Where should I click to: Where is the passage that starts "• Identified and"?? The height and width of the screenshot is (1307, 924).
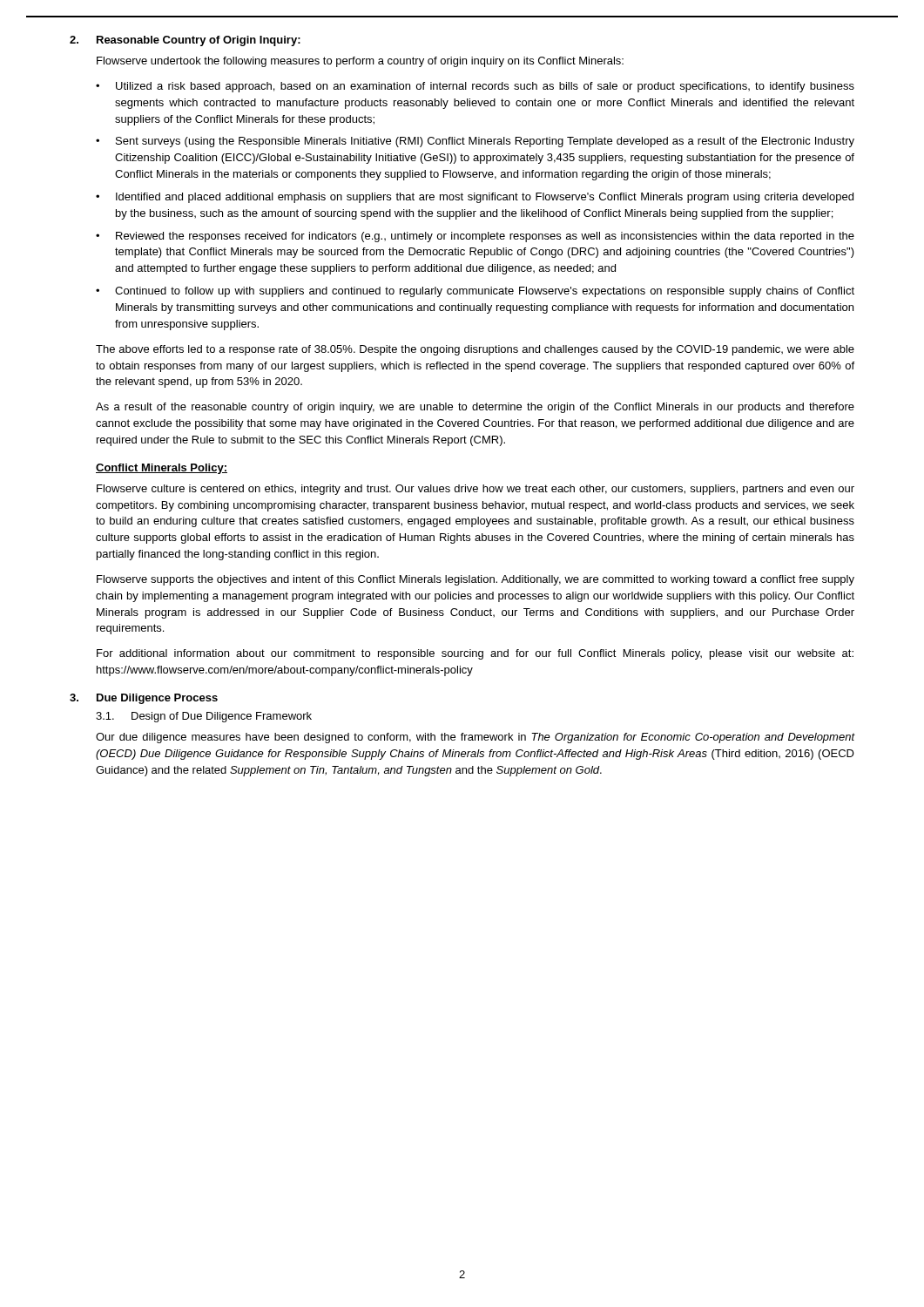[475, 205]
